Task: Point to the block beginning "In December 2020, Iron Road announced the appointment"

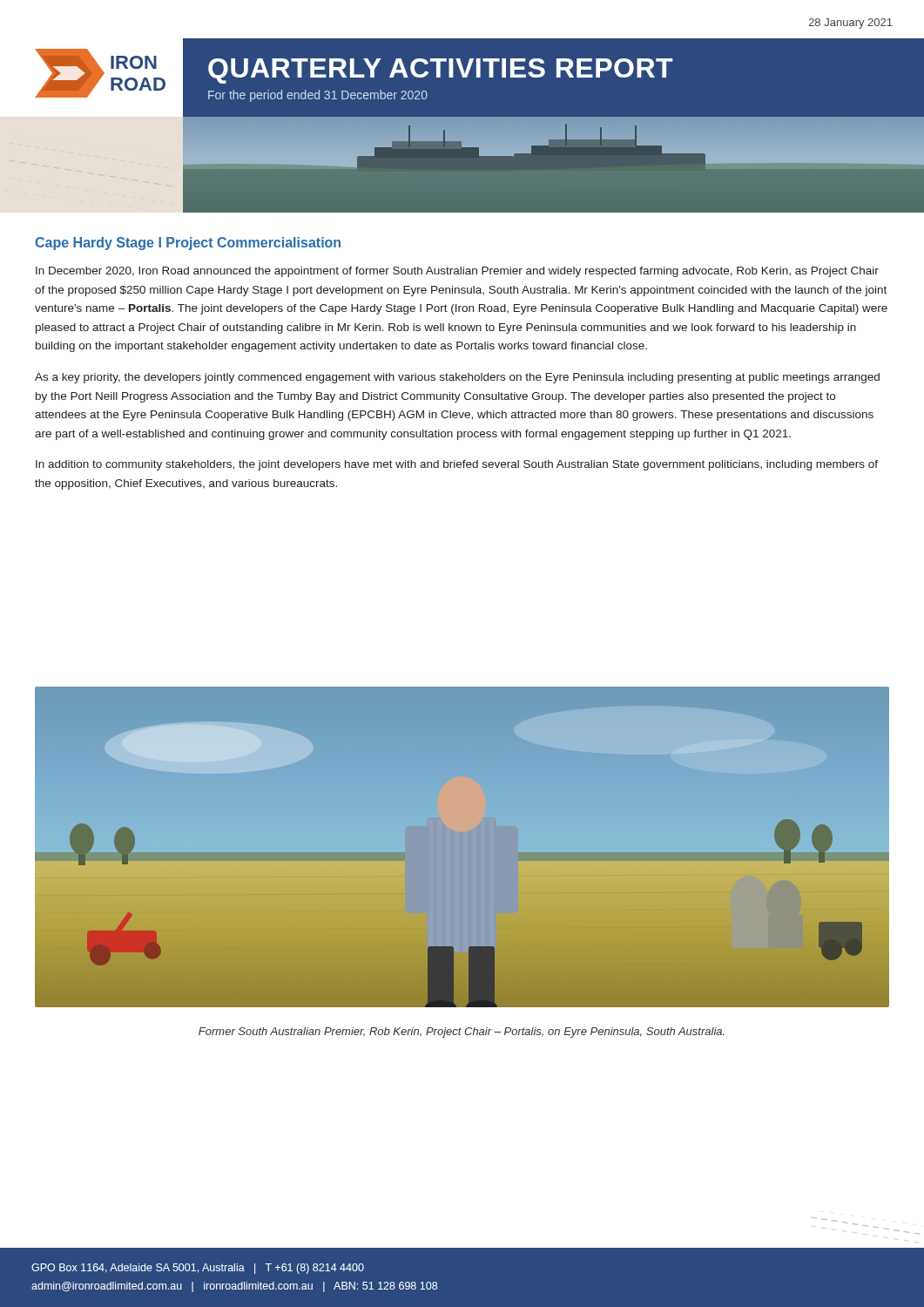Action: point(461,308)
